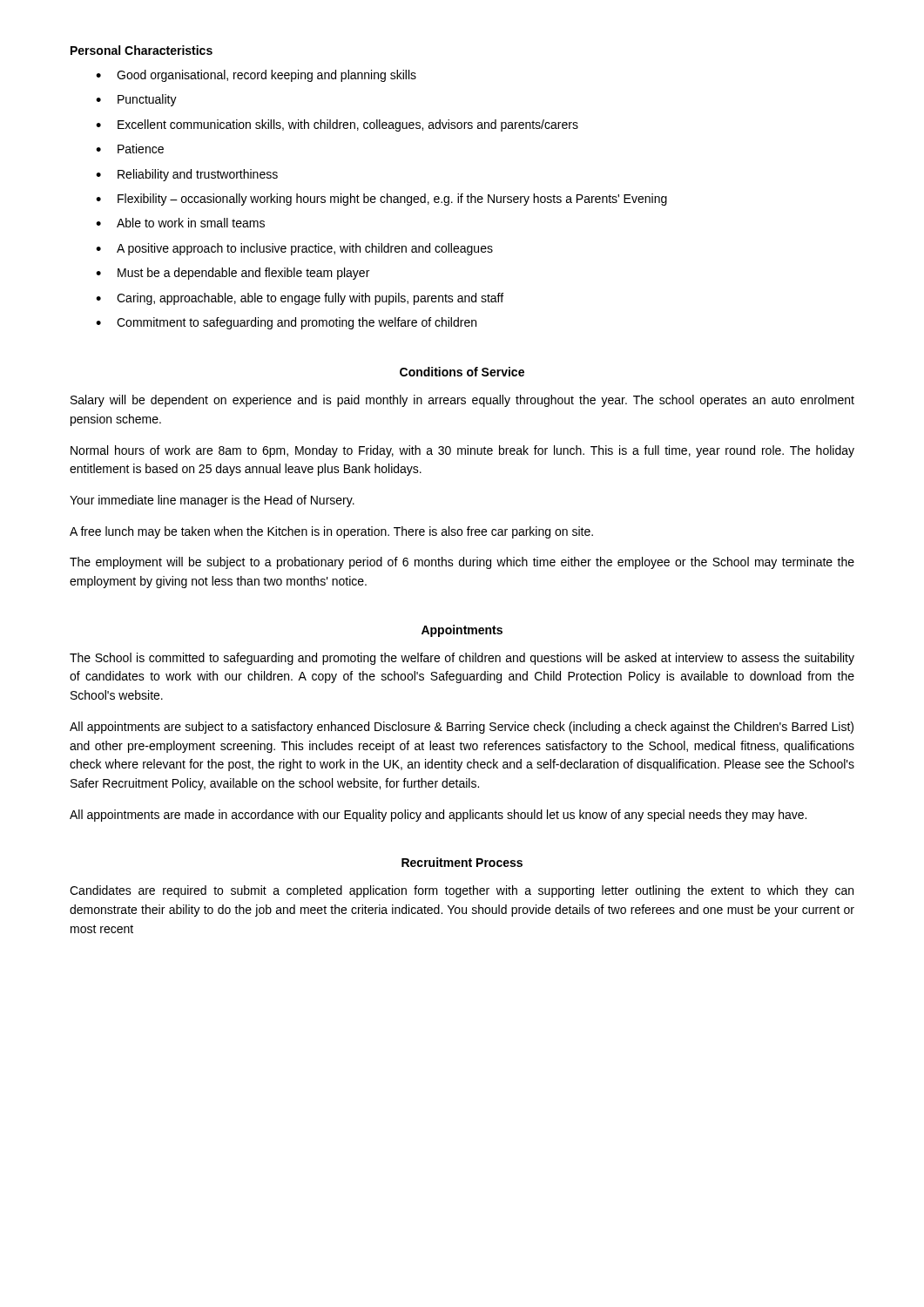Point to the block beginning "The School is"

coord(462,677)
